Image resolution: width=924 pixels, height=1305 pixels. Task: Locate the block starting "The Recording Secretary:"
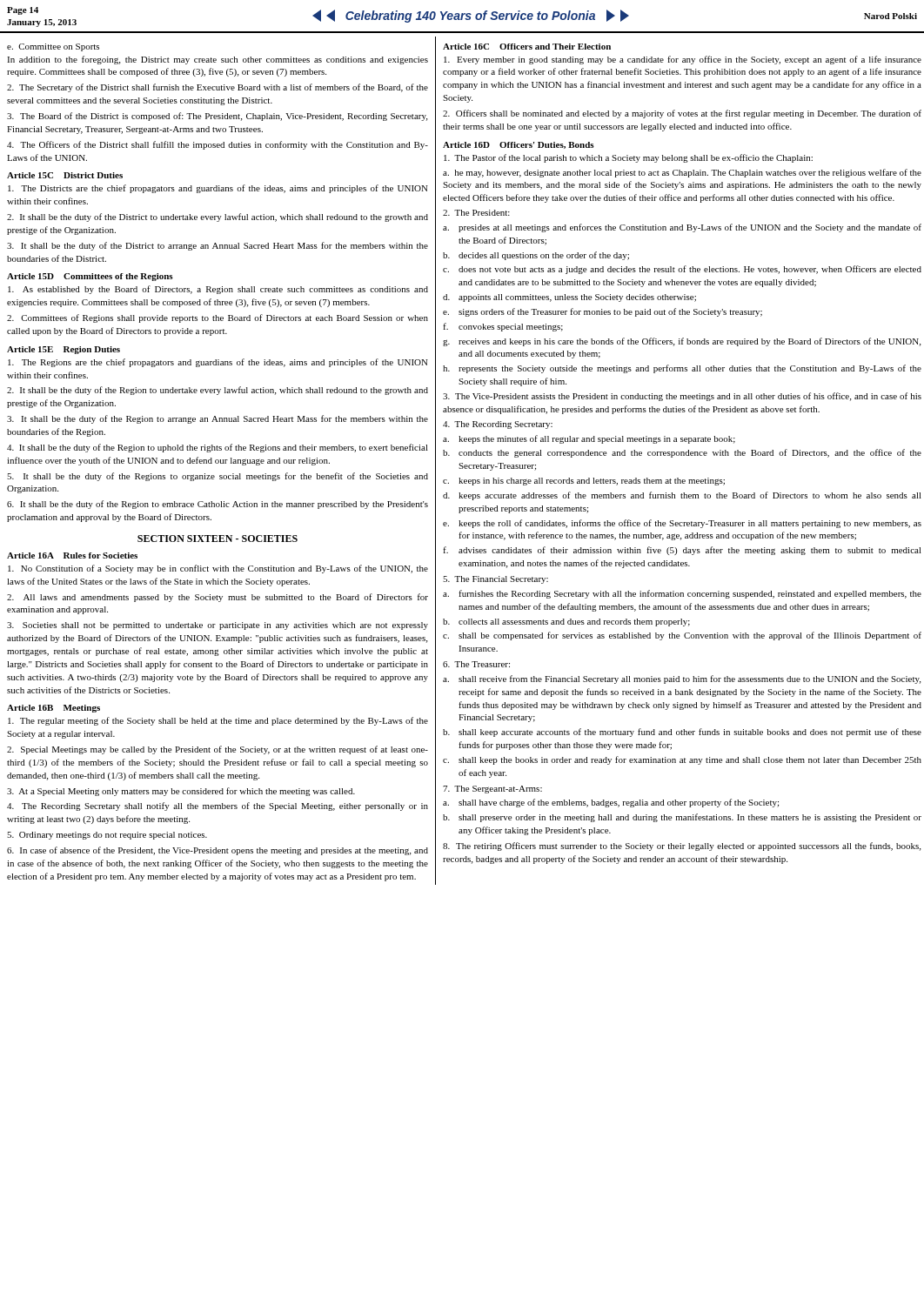coord(498,423)
